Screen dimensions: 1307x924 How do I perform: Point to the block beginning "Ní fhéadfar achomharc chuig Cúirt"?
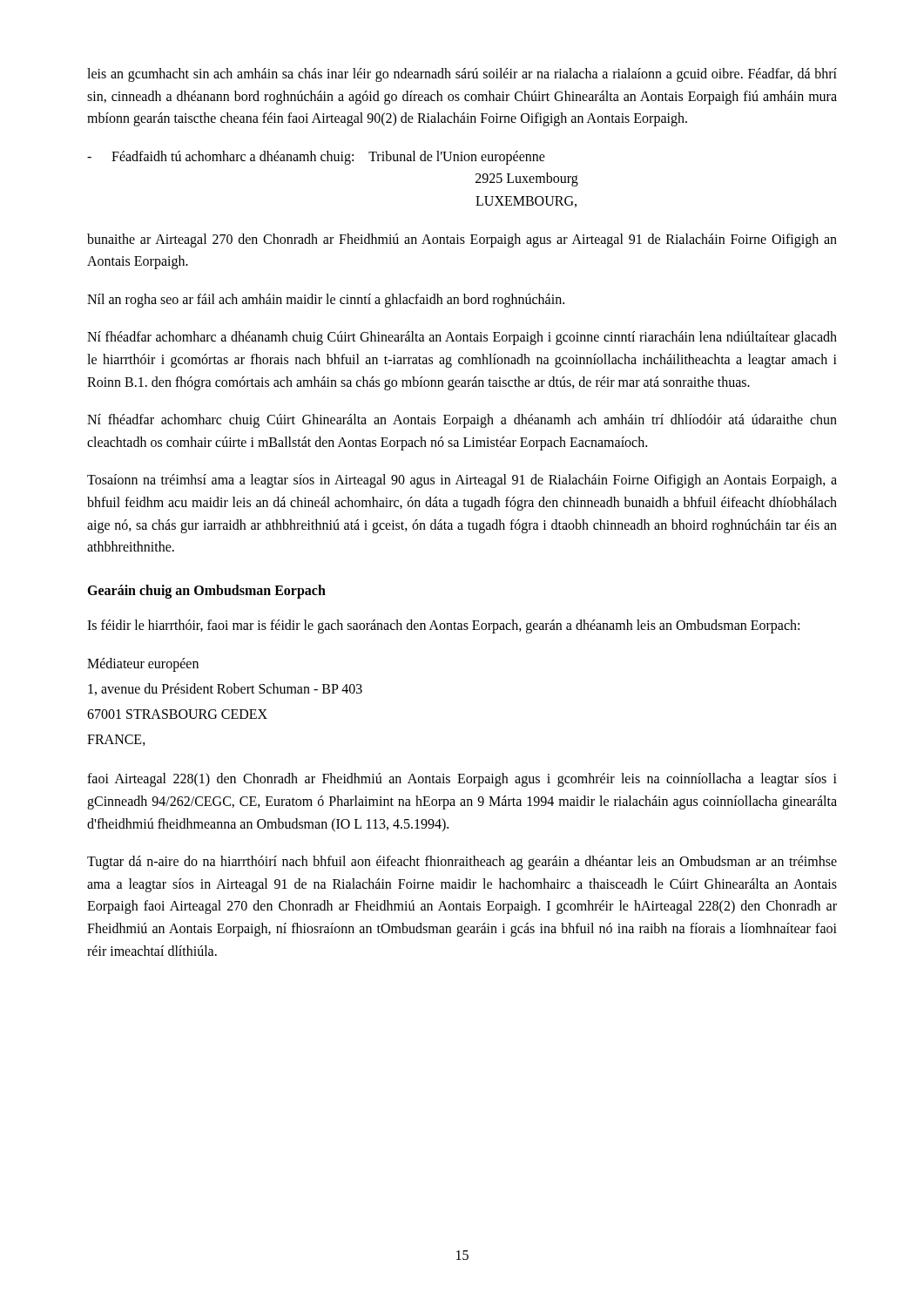click(462, 431)
